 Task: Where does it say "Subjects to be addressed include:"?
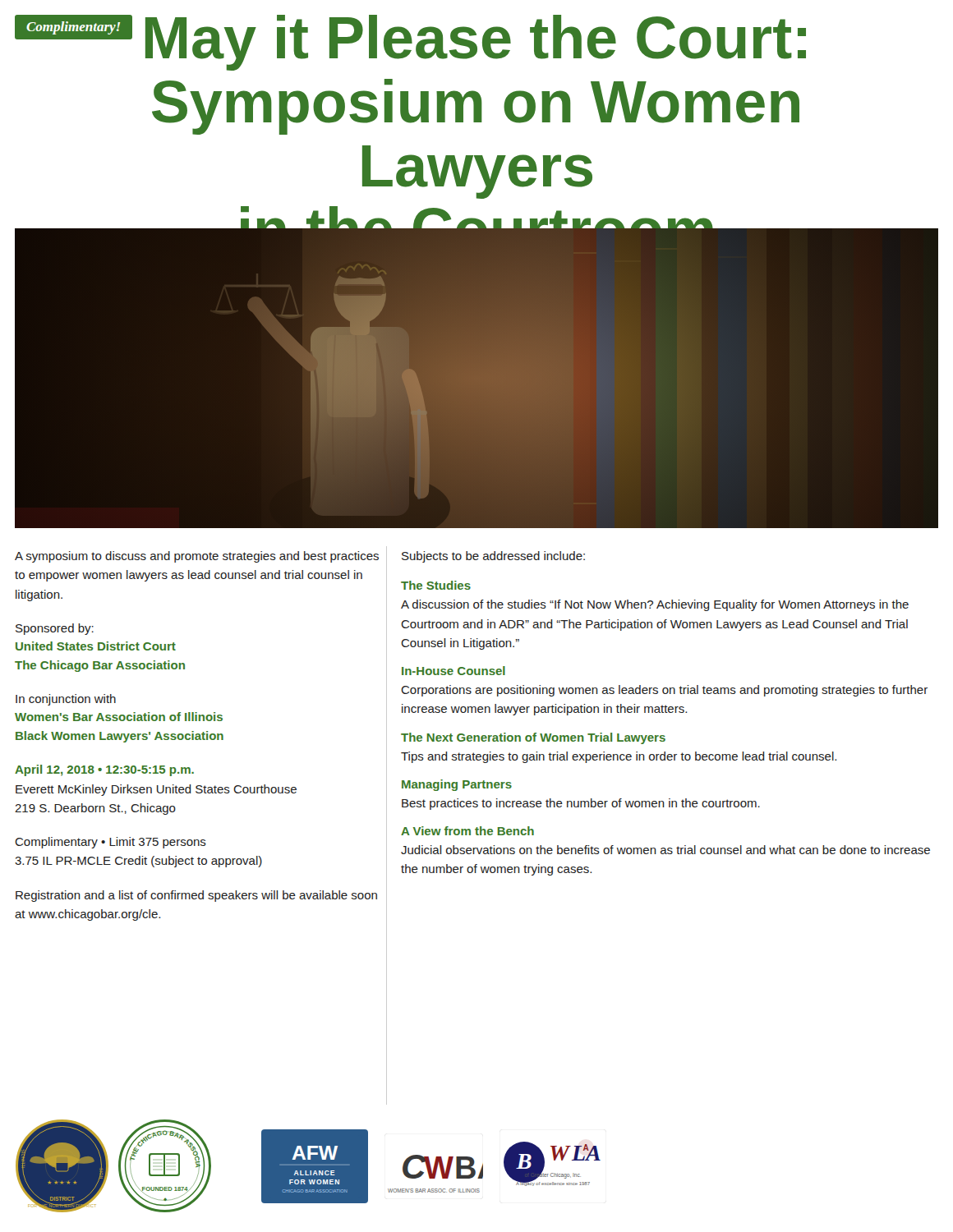tap(493, 556)
